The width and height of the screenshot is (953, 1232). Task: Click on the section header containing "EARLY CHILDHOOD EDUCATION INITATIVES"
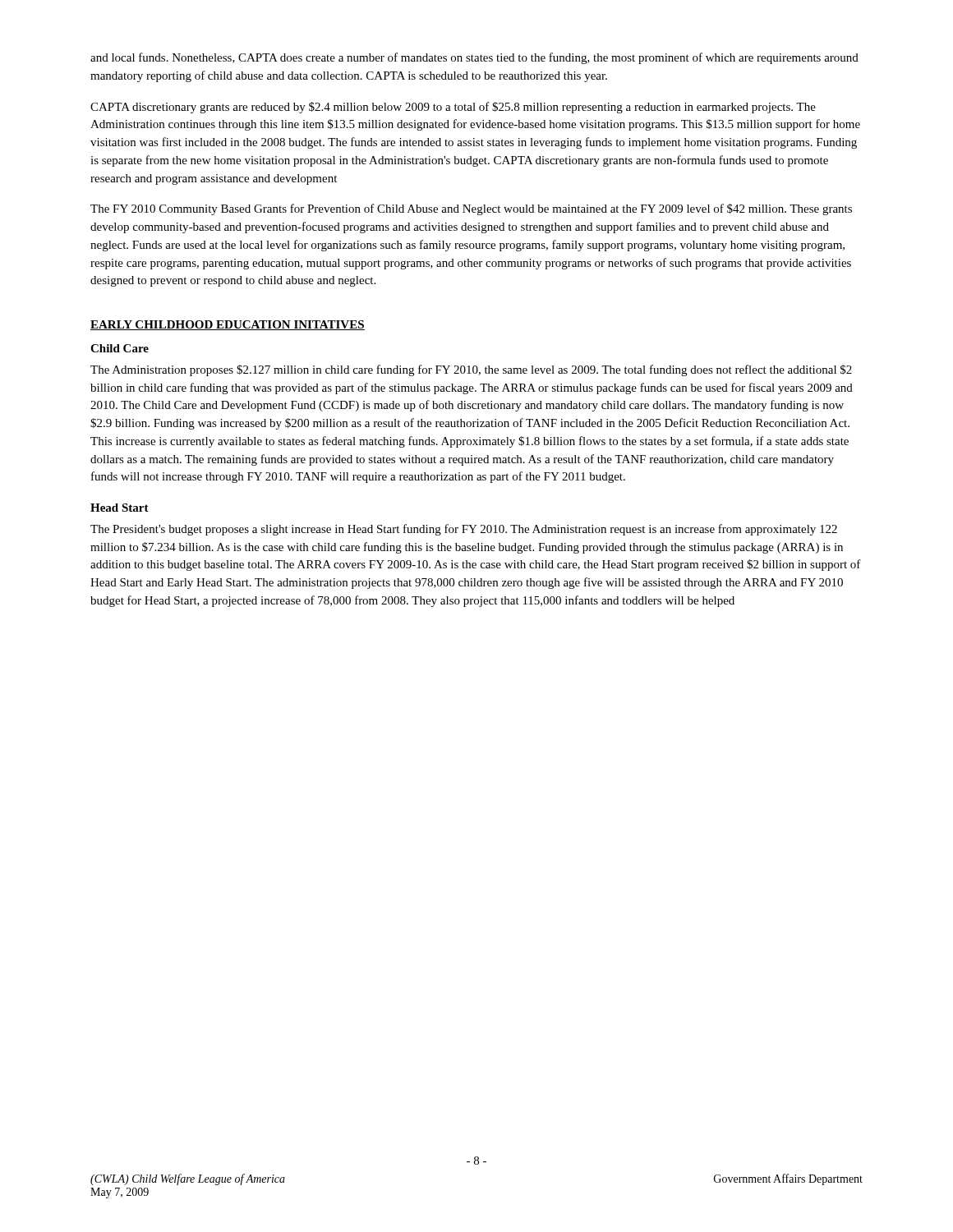227,324
